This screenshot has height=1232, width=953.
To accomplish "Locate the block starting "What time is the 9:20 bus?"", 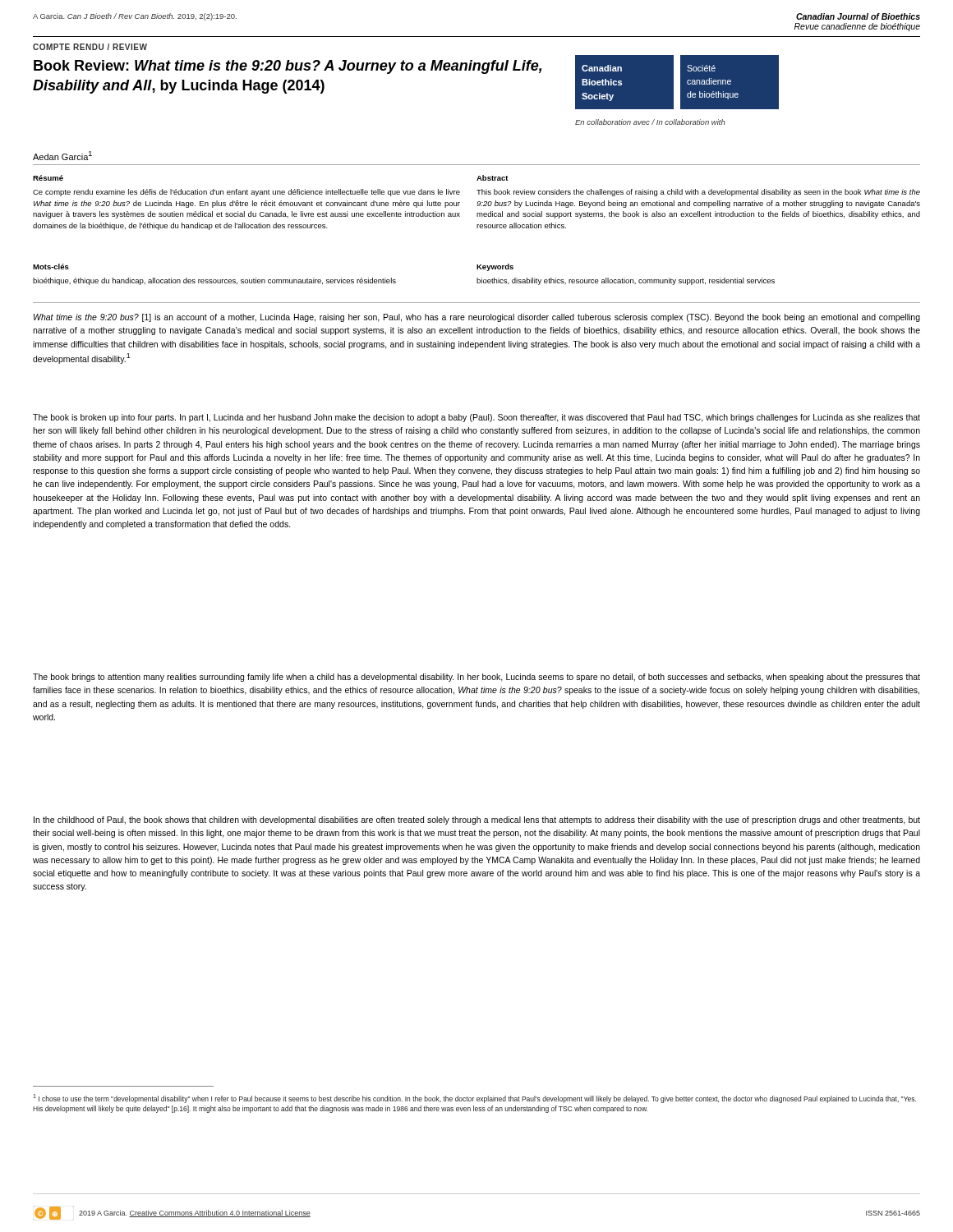I will 476,338.
